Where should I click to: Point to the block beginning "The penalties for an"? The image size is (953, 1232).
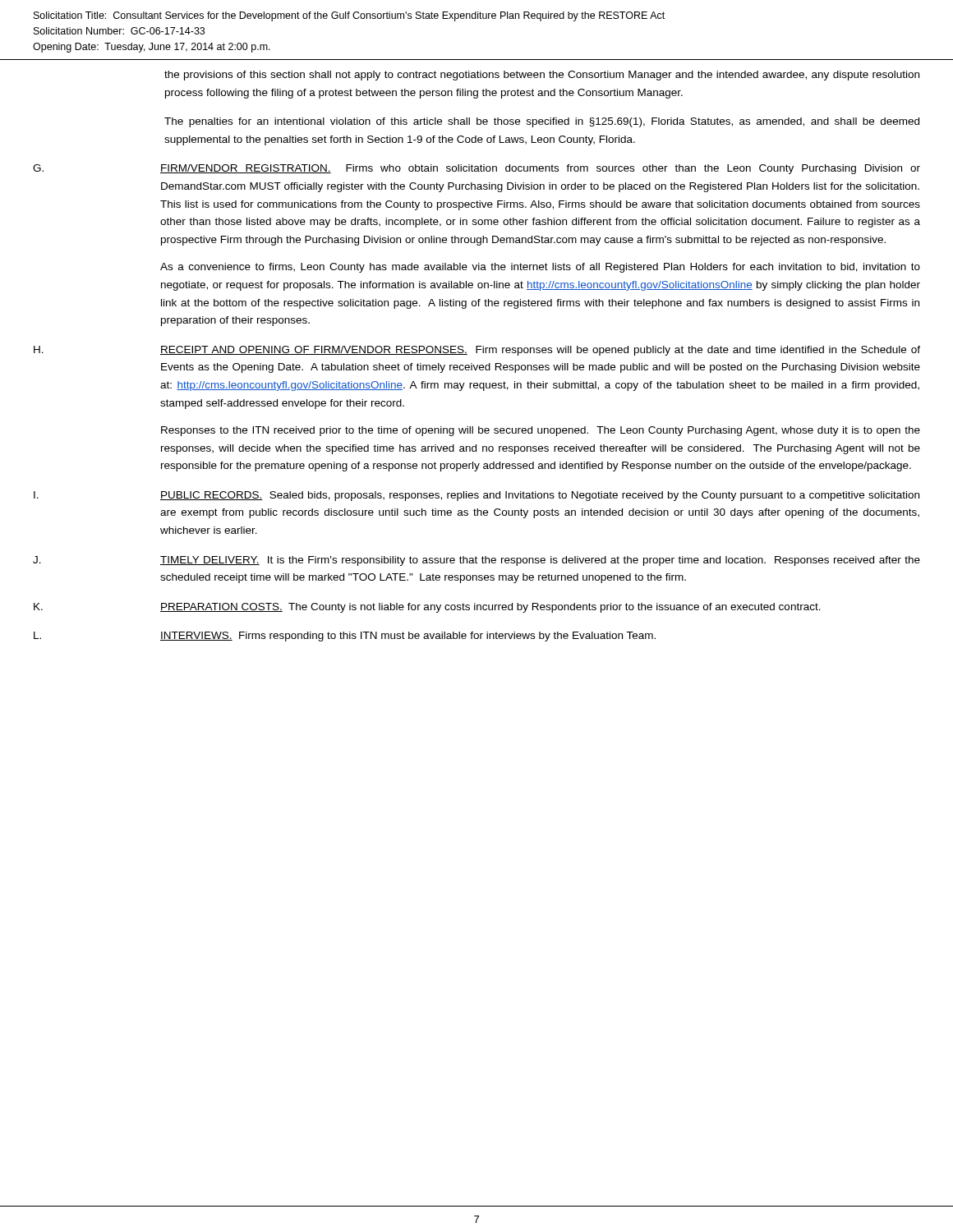(542, 130)
